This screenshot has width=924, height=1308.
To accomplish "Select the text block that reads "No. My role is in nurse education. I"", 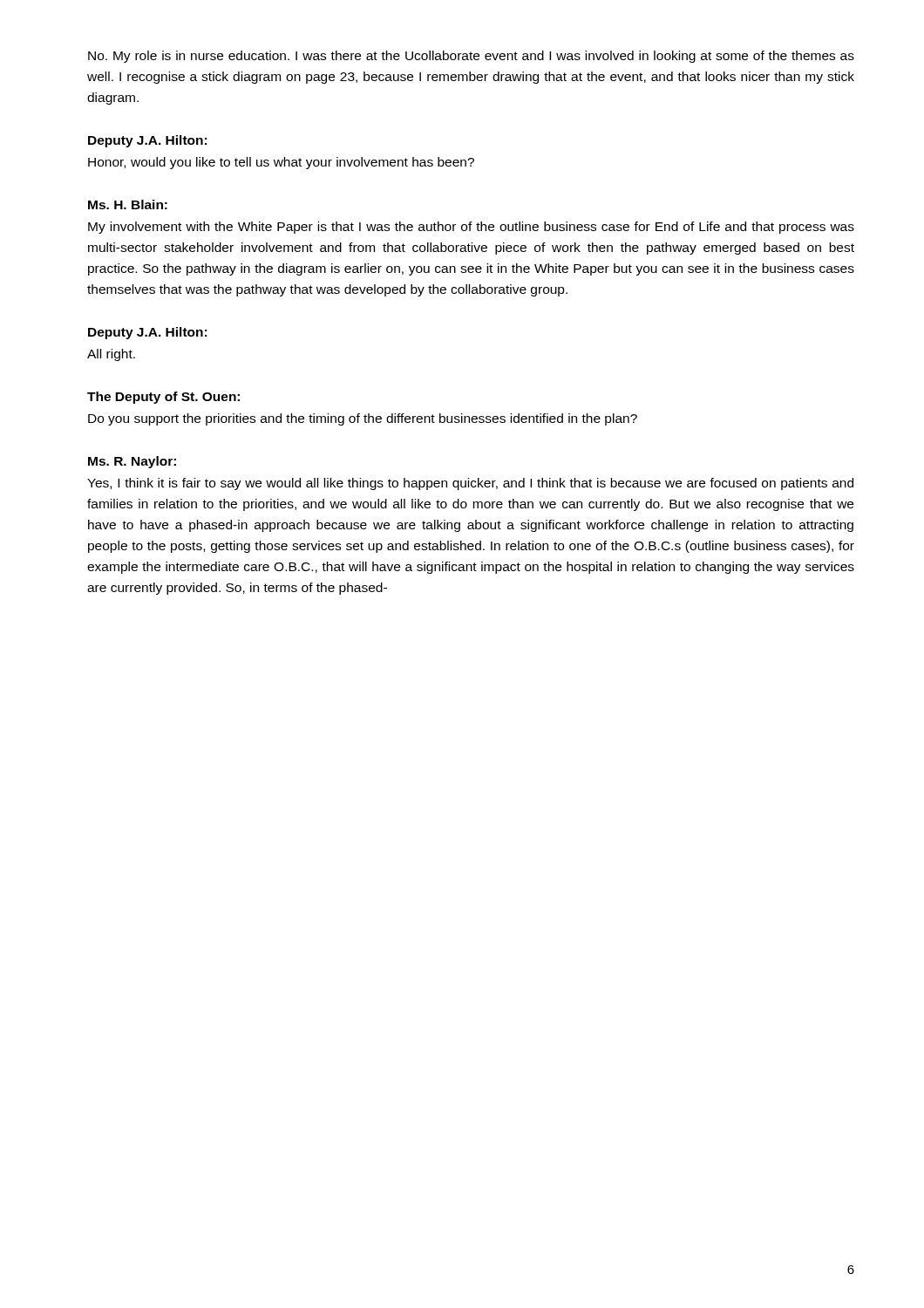I will (x=471, y=76).
